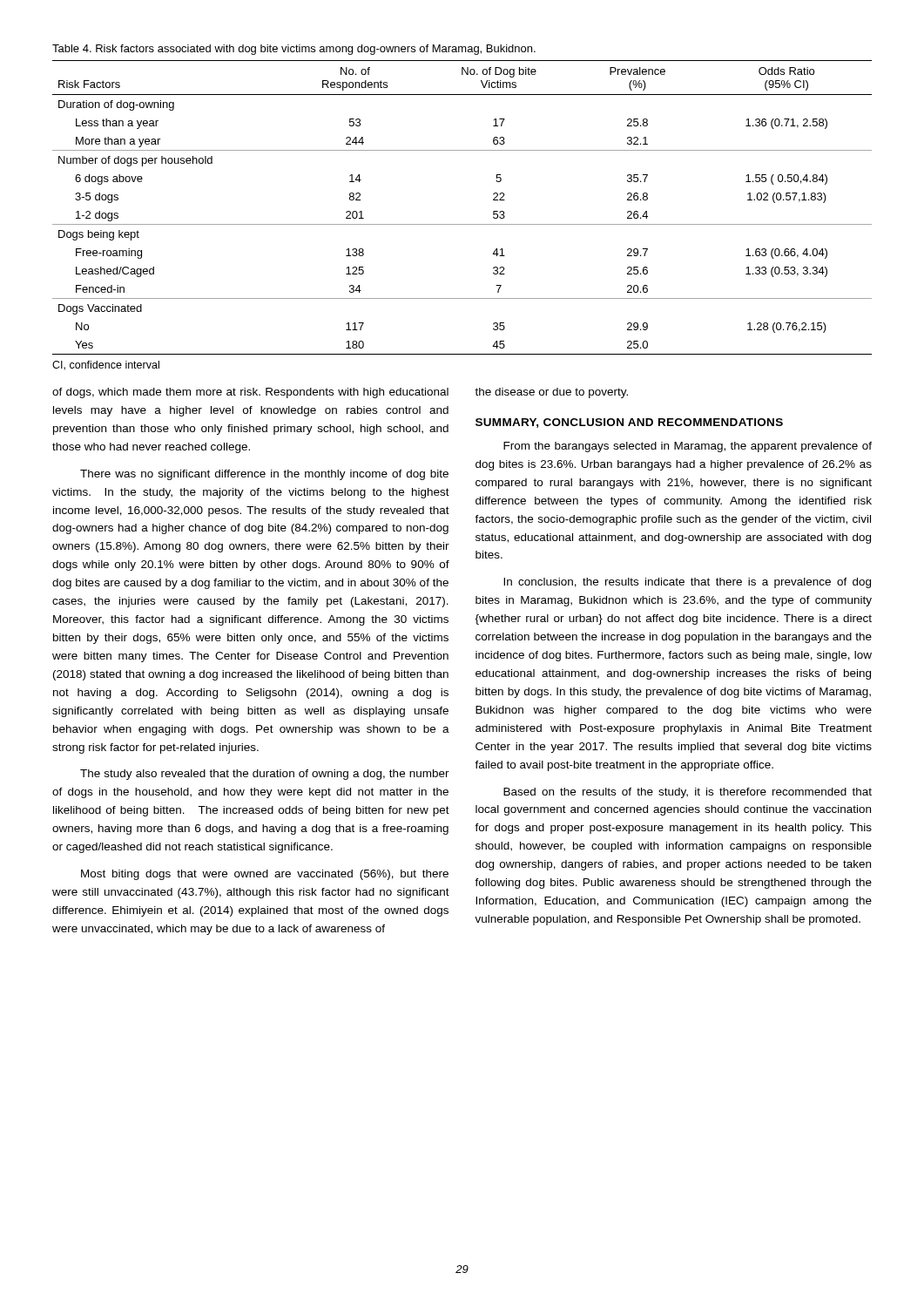
Task: Click on the table containing "1-2 dogs"
Action: coord(462,207)
